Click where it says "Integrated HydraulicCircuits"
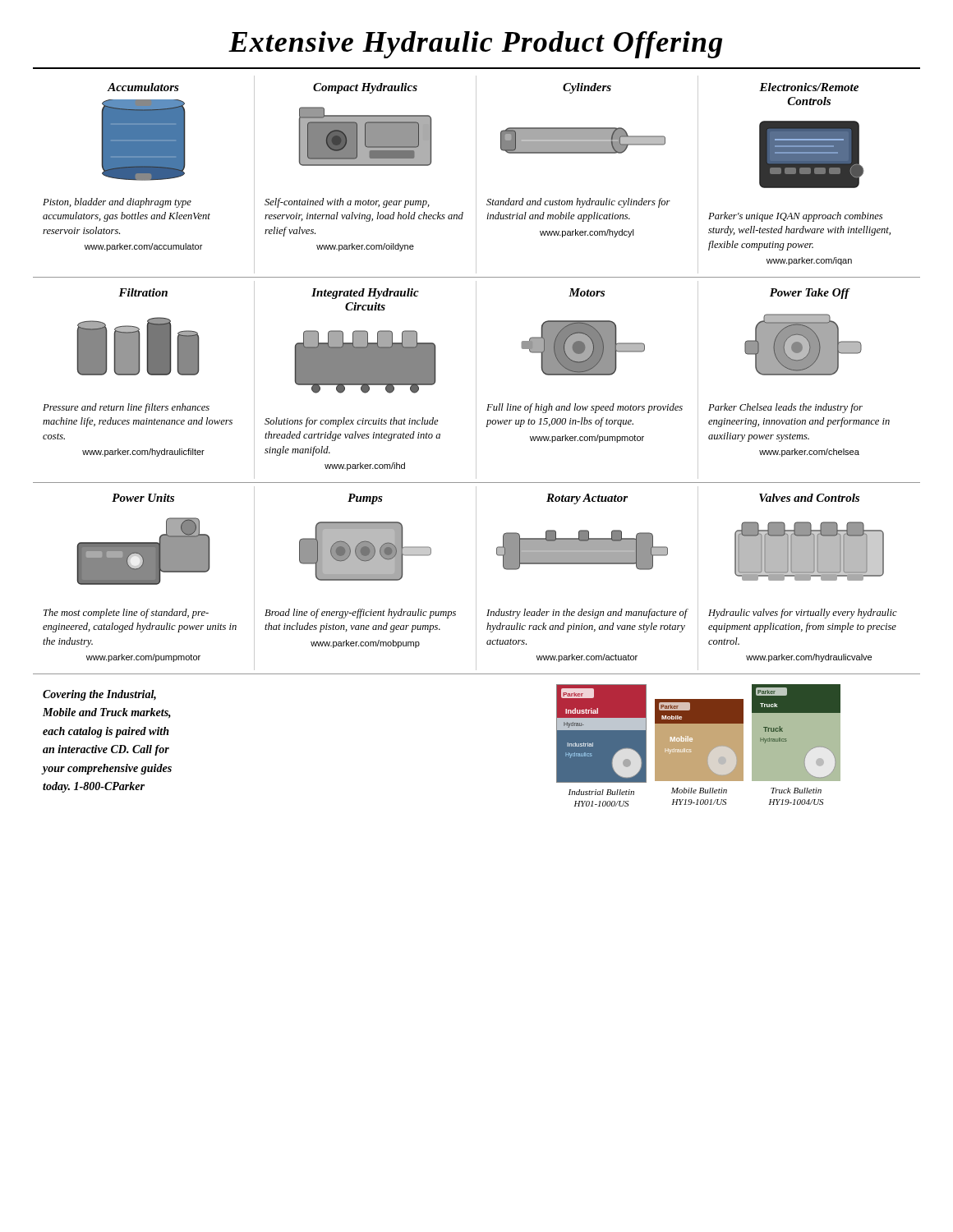The height and width of the screenshot is (1232, 953). (365, 300)
